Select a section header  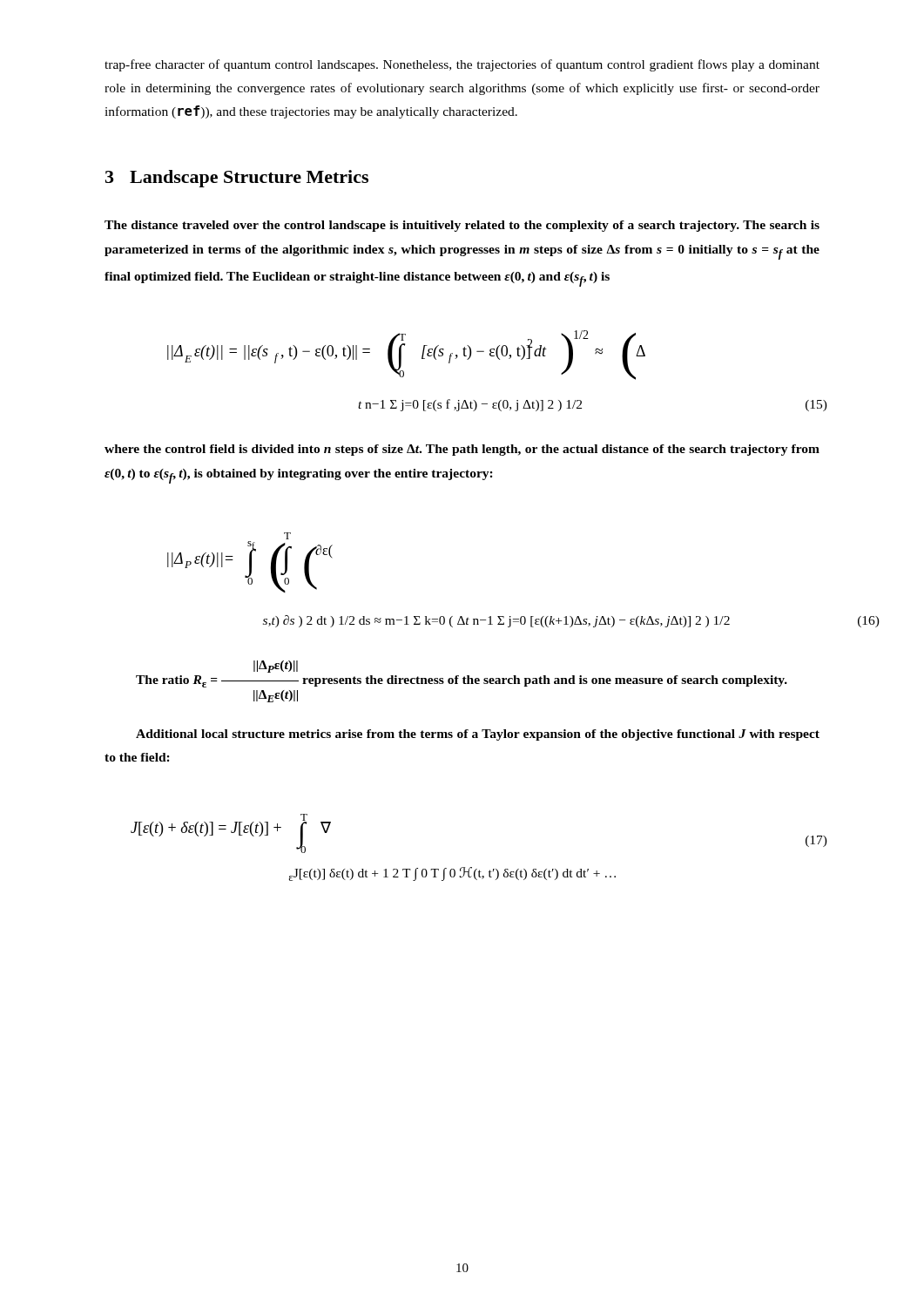pos(237,177)
